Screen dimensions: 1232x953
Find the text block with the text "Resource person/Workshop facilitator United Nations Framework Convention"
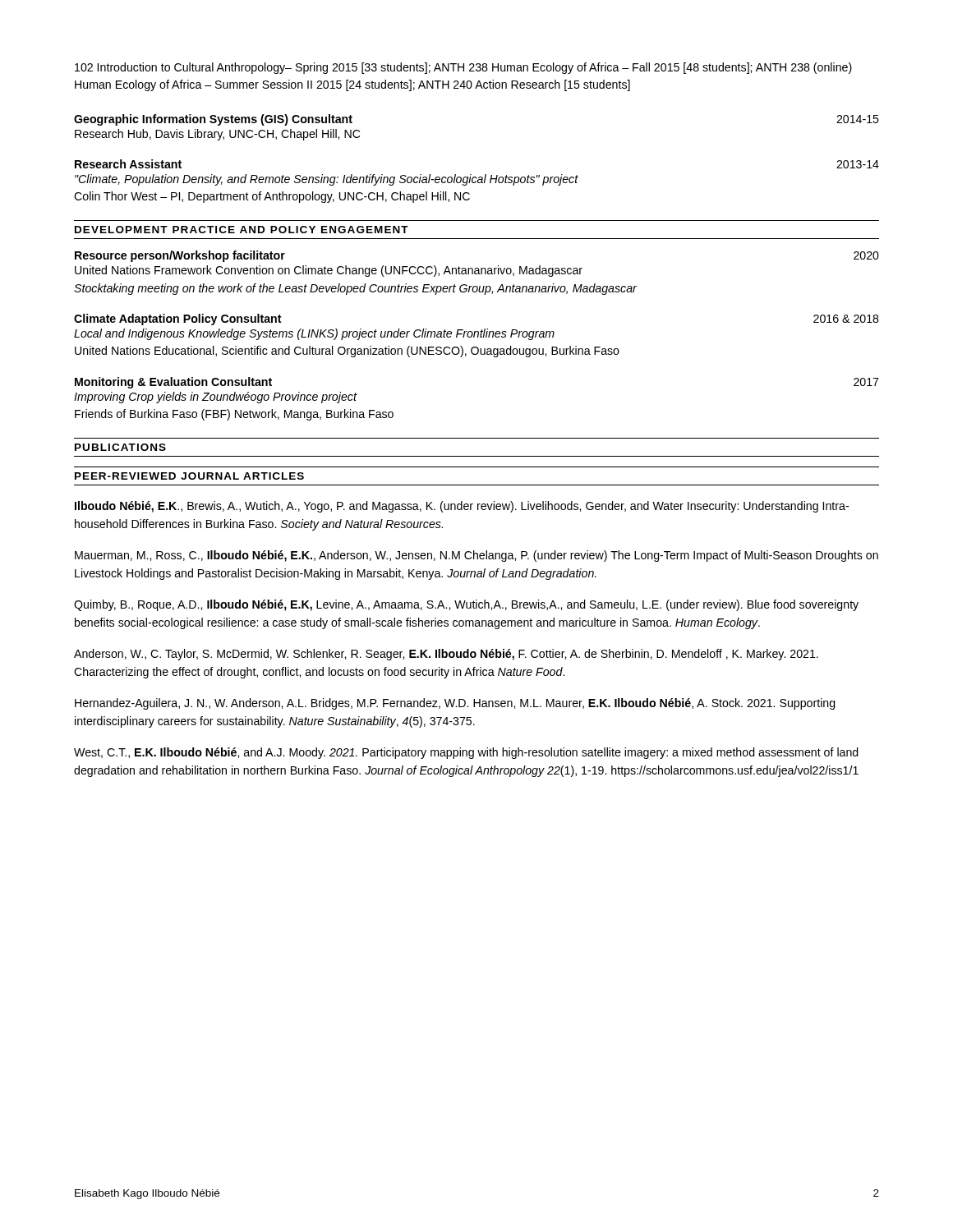(x=476, y=273)
